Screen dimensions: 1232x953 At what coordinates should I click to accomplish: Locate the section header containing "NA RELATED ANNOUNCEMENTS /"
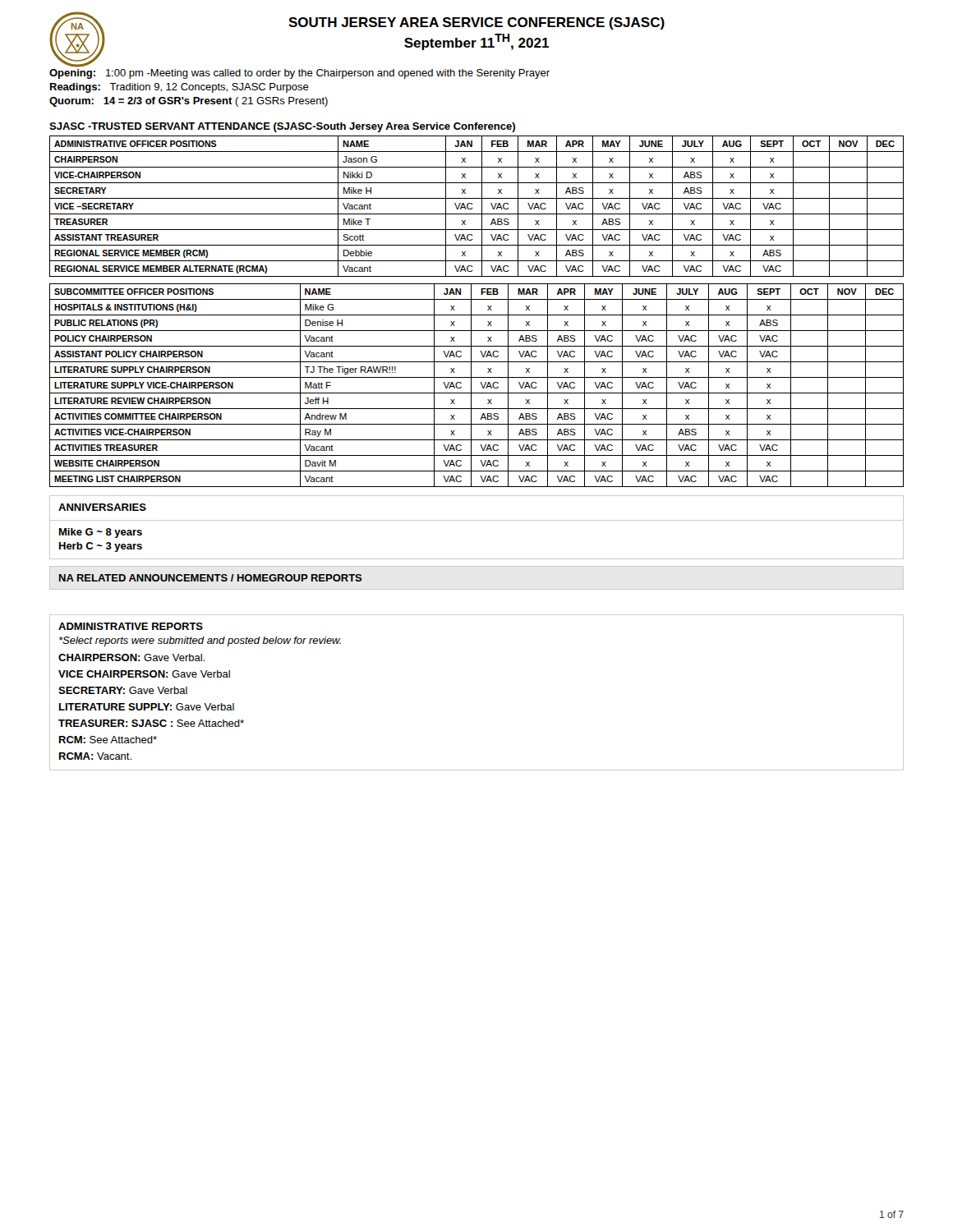pos(210,578)
